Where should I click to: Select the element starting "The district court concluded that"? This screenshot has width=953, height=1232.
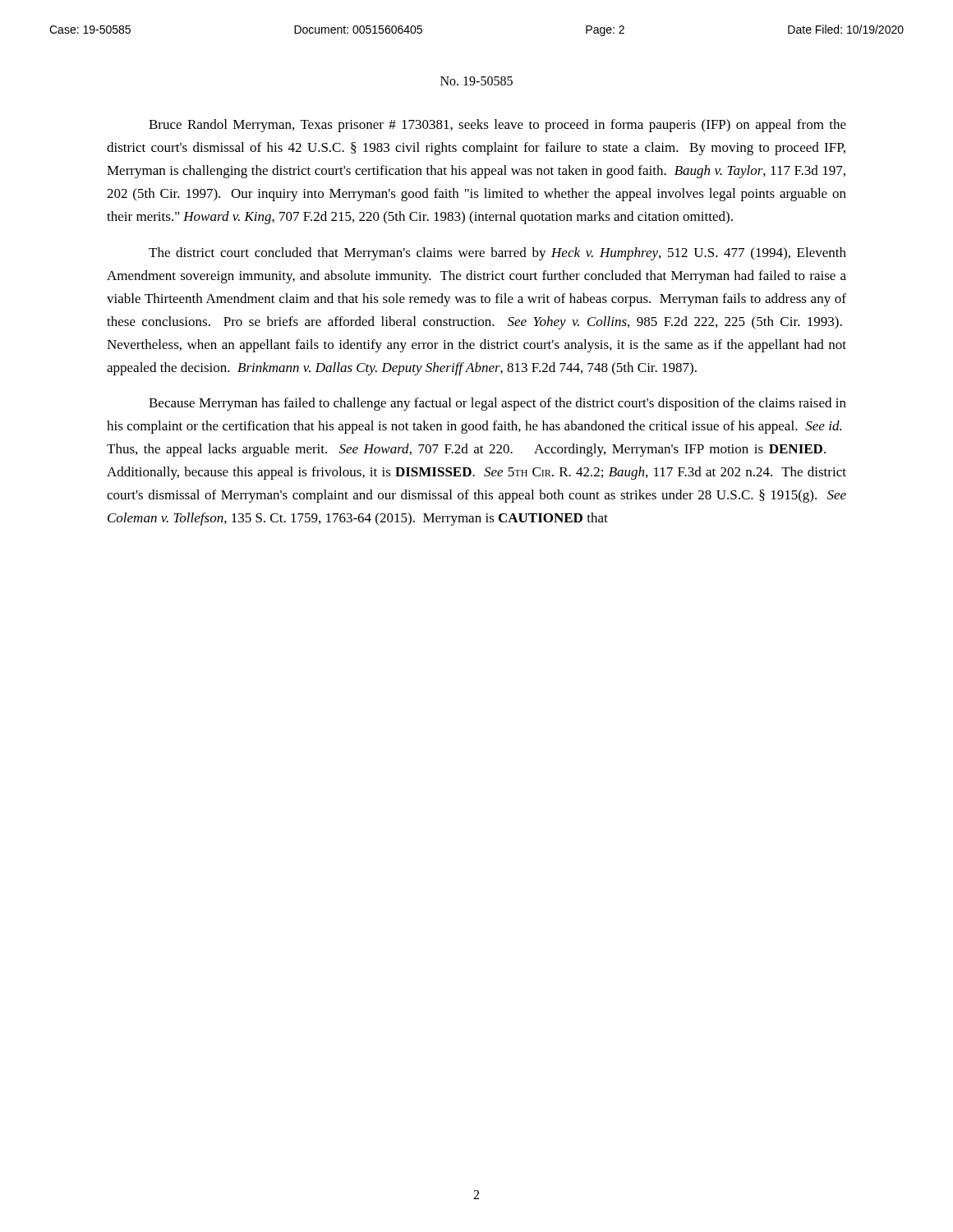click(x=476, y=310)
